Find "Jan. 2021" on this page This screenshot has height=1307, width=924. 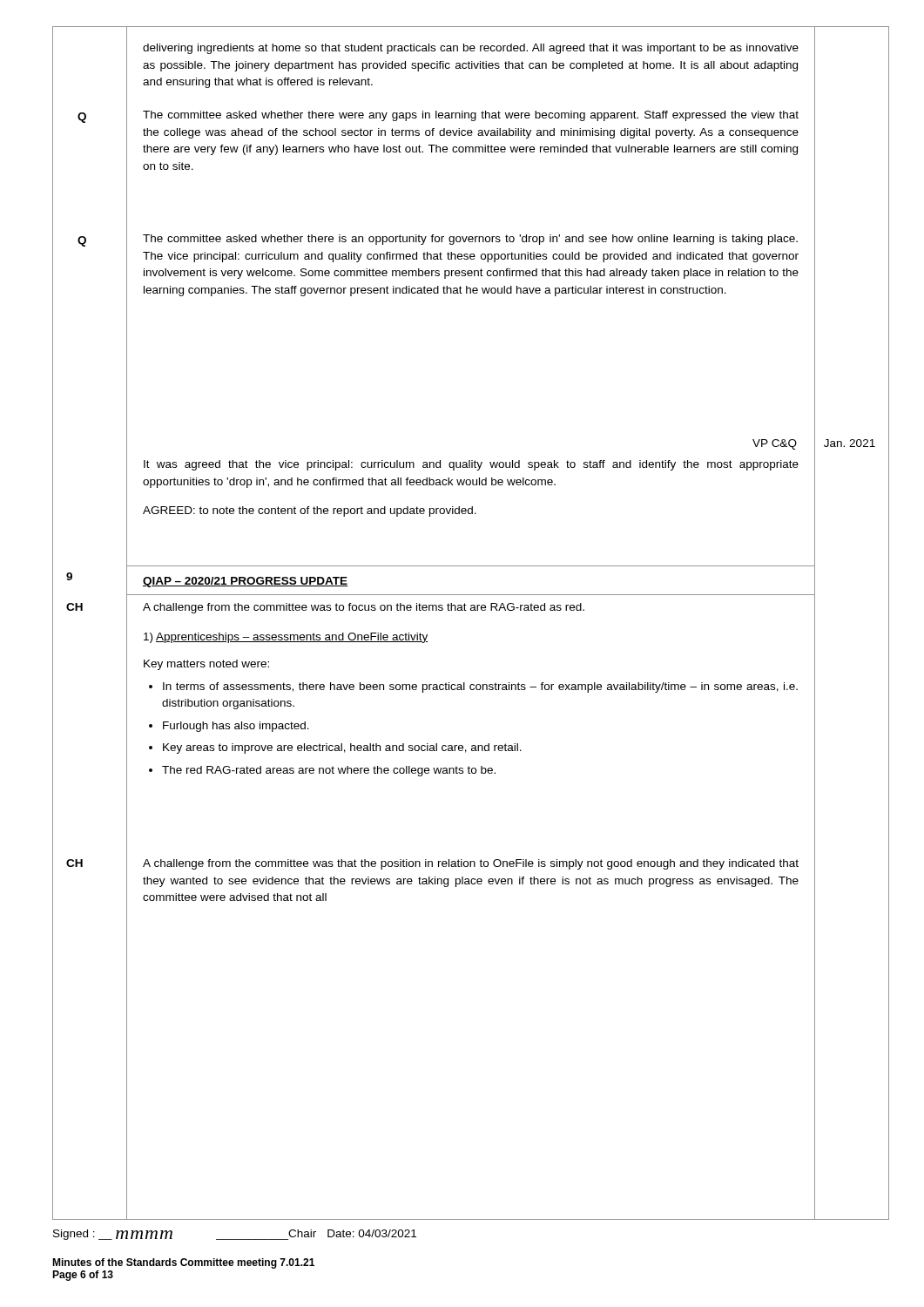tap(850, 443)
